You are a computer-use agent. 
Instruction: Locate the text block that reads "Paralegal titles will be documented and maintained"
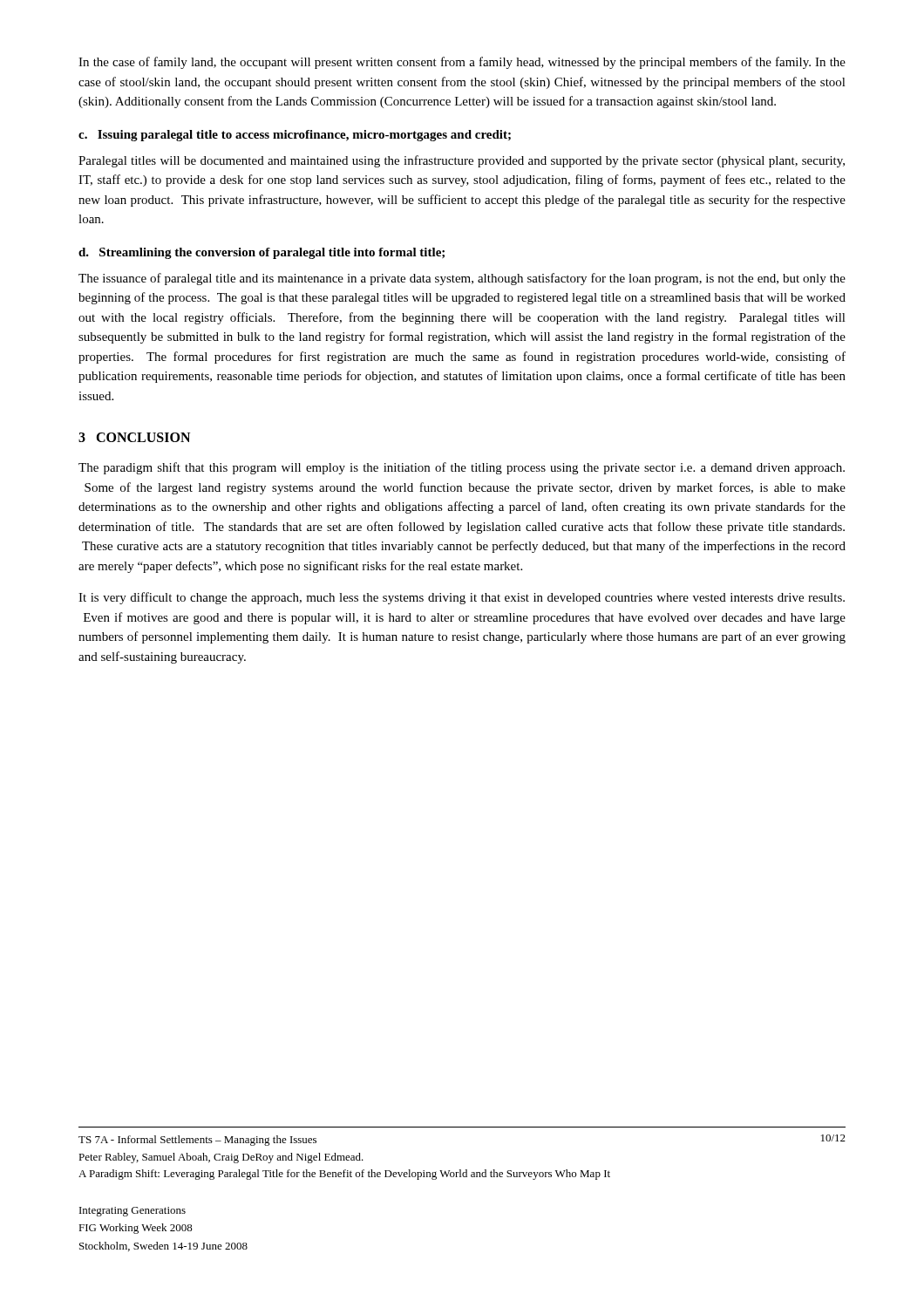(x=462, y=189)
